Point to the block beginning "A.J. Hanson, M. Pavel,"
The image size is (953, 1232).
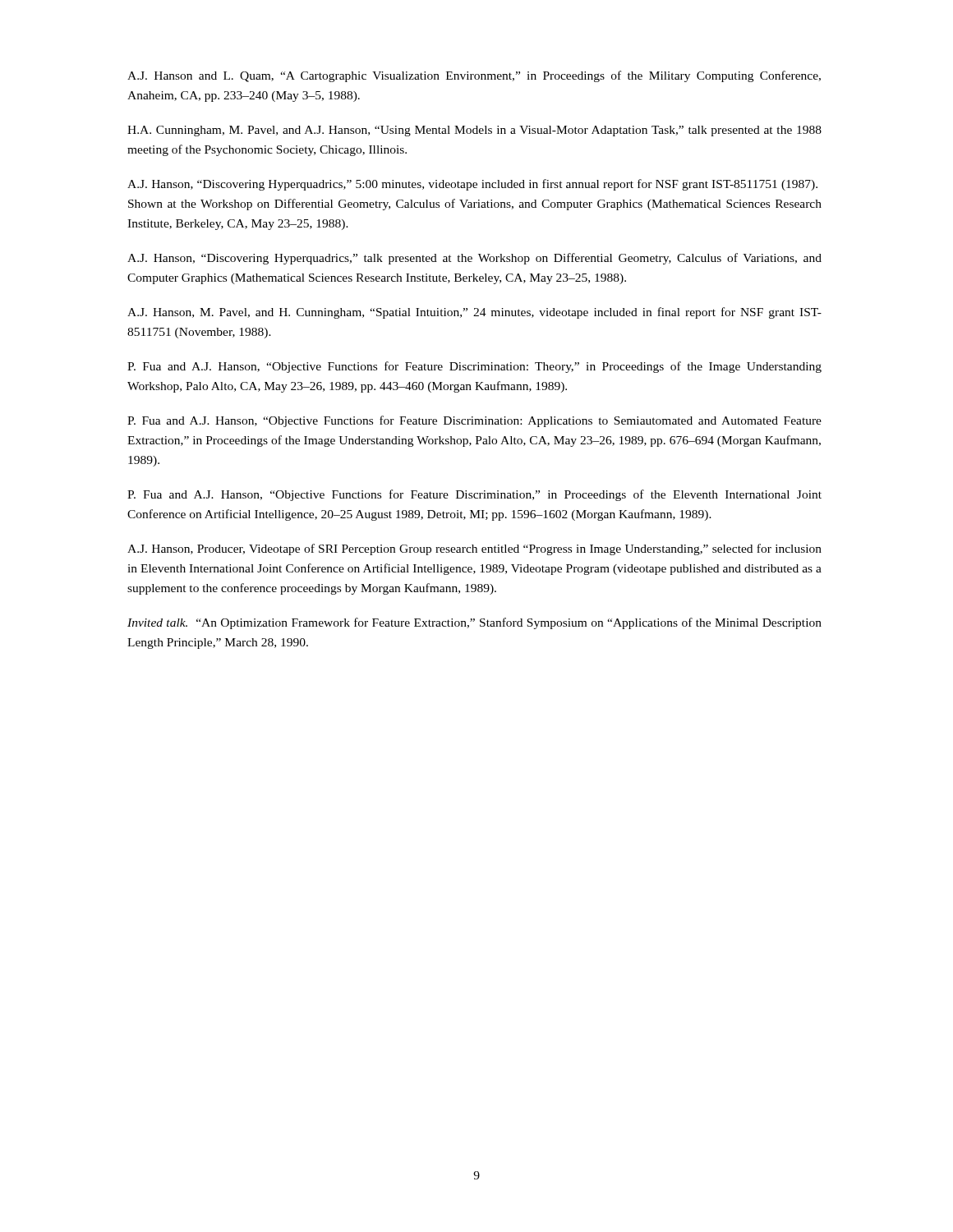(474, 322)
